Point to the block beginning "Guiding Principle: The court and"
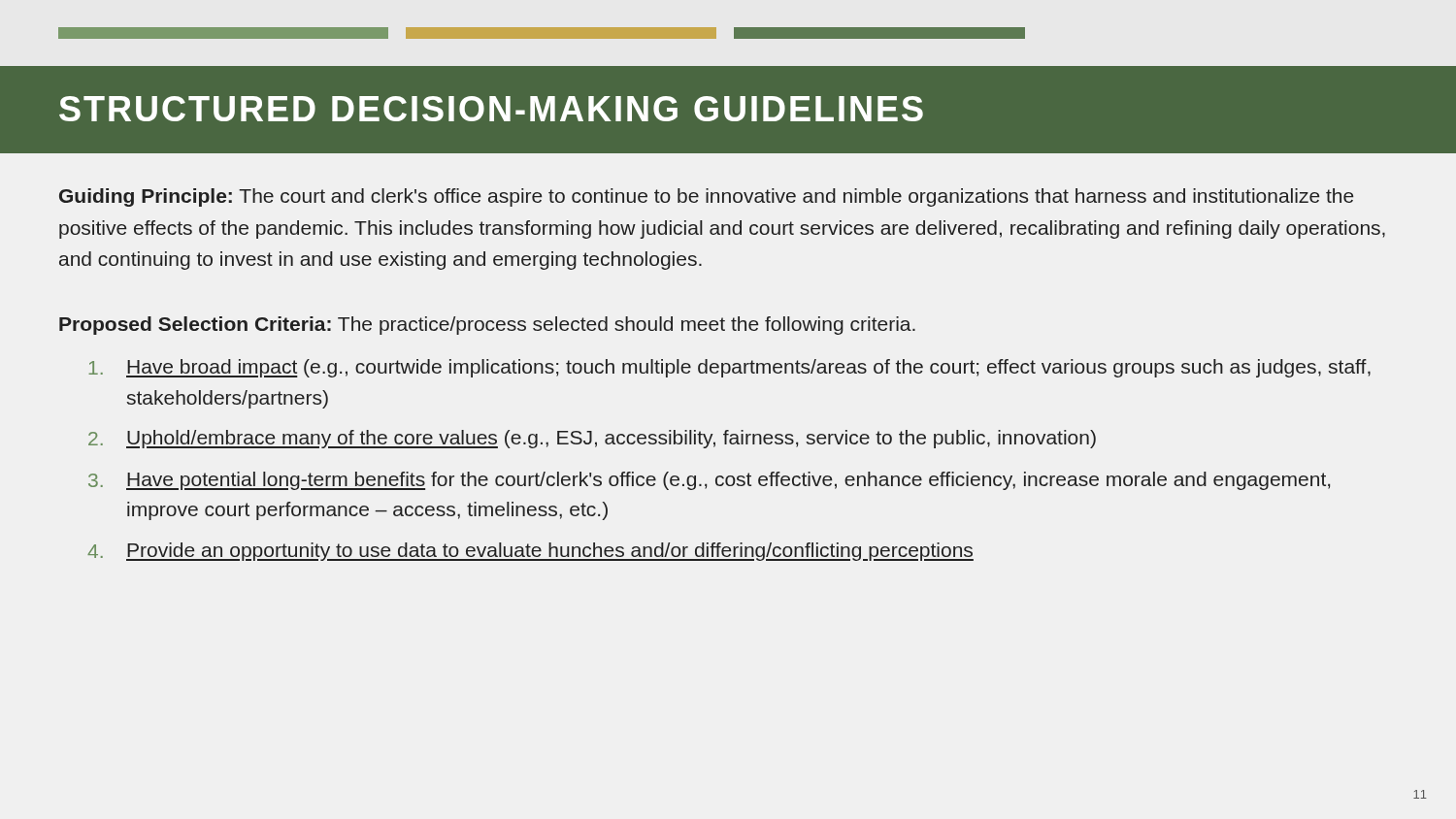Viewport: 1456px width, 819px height. point(722,227)
